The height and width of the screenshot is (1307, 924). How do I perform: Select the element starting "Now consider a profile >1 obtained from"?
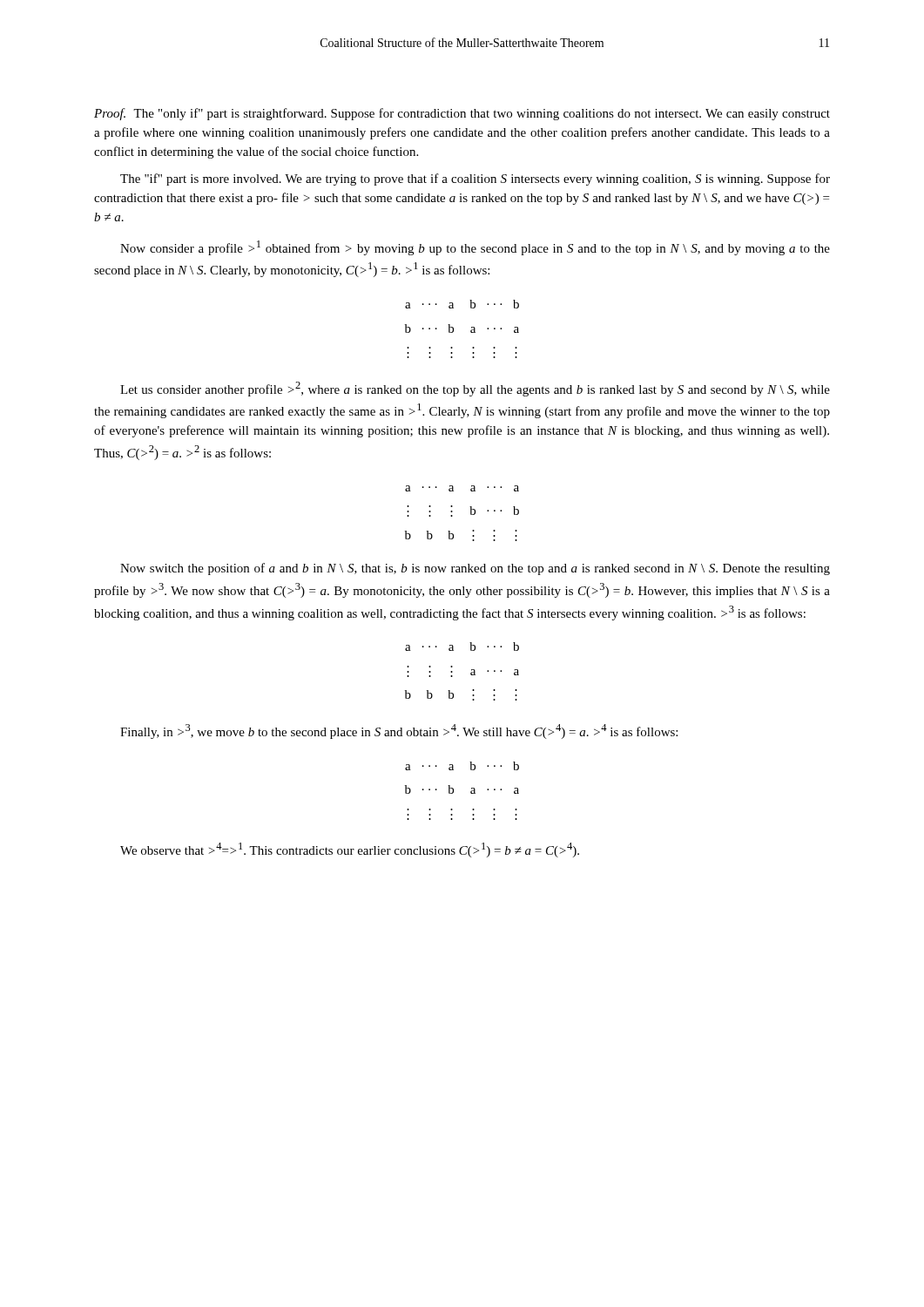tap(462, 257)
